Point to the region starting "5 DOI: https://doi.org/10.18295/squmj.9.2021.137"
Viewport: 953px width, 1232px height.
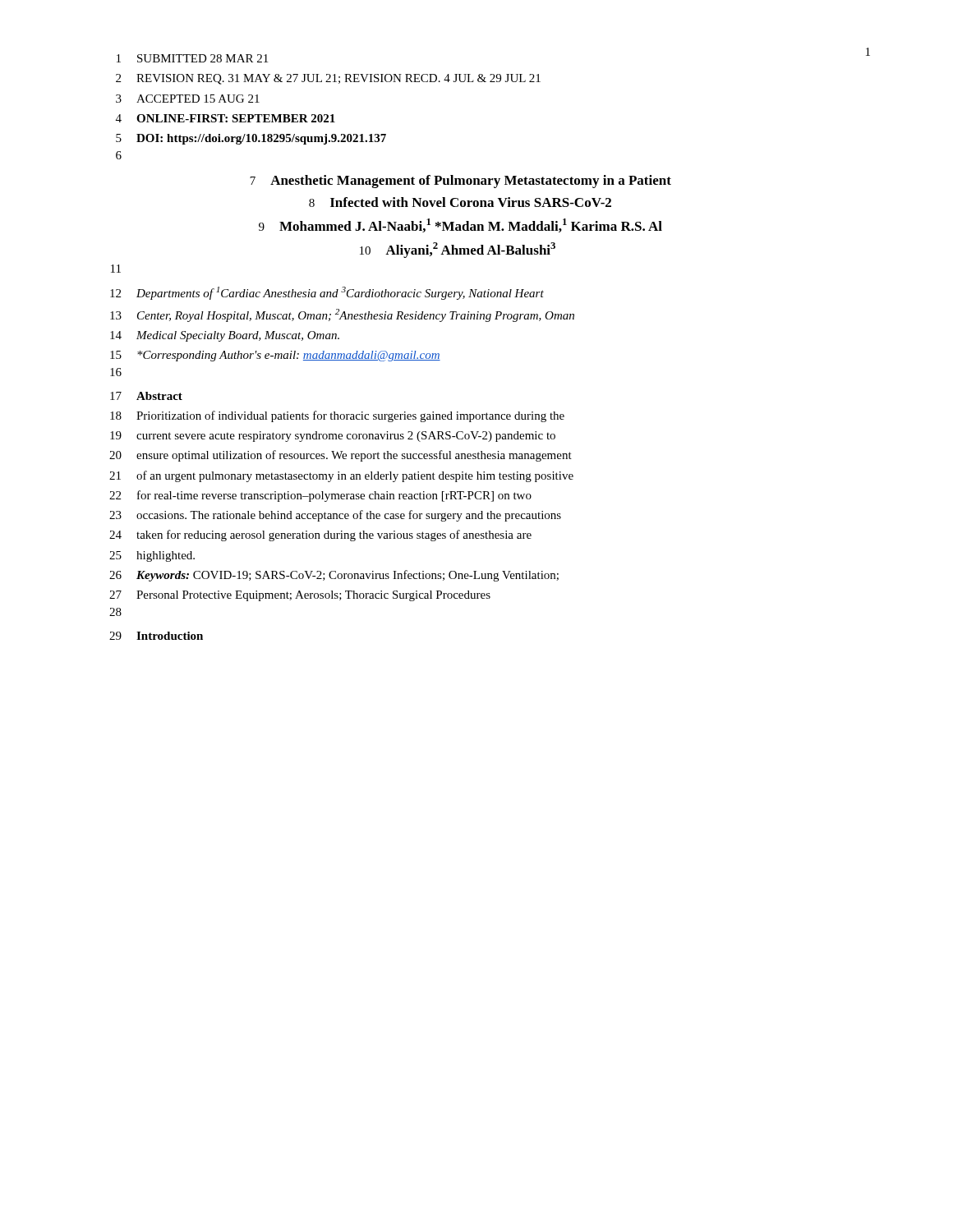(x=242, y=139)
